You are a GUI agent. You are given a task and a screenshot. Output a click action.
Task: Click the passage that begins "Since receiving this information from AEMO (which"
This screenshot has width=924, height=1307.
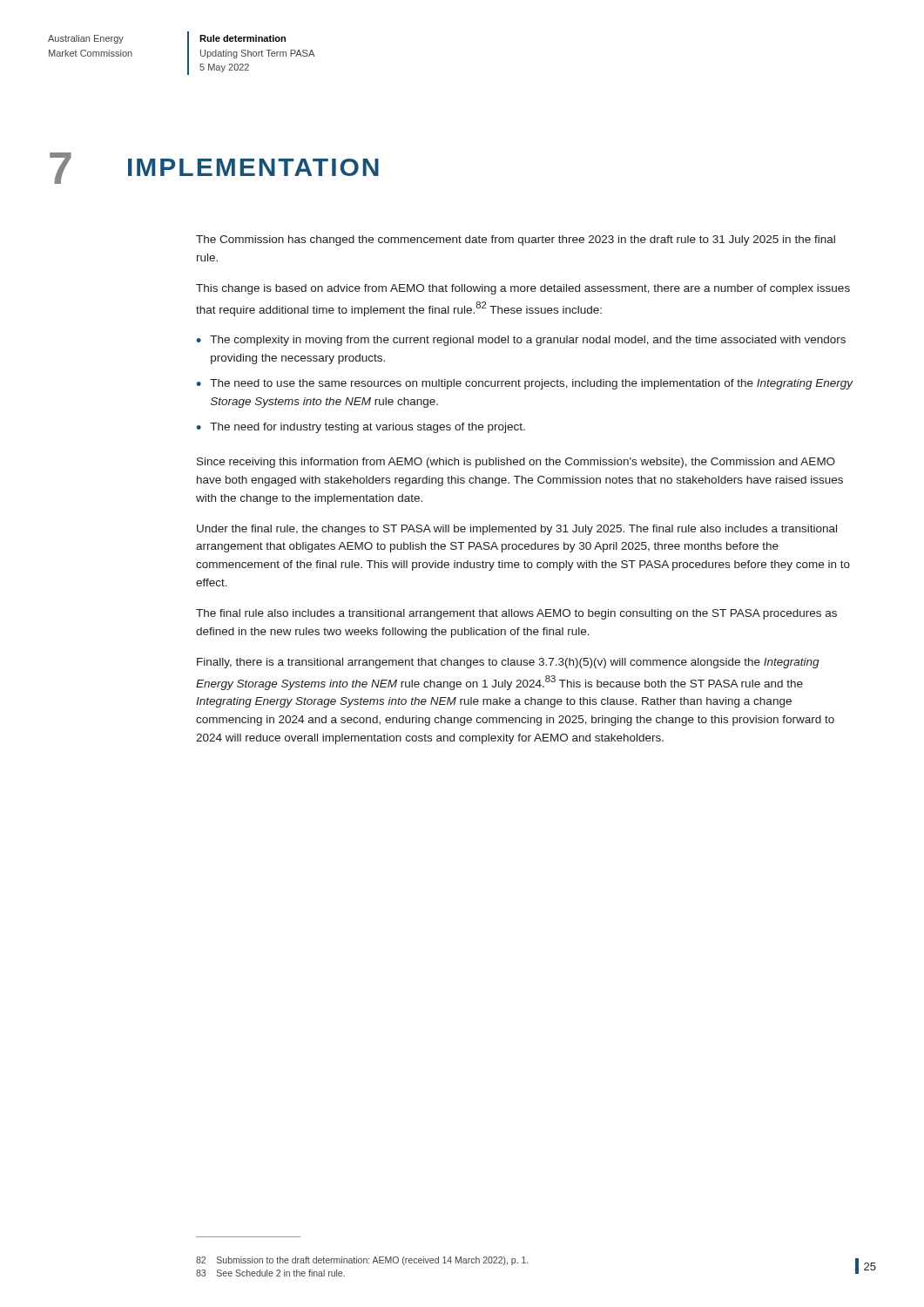520,479
